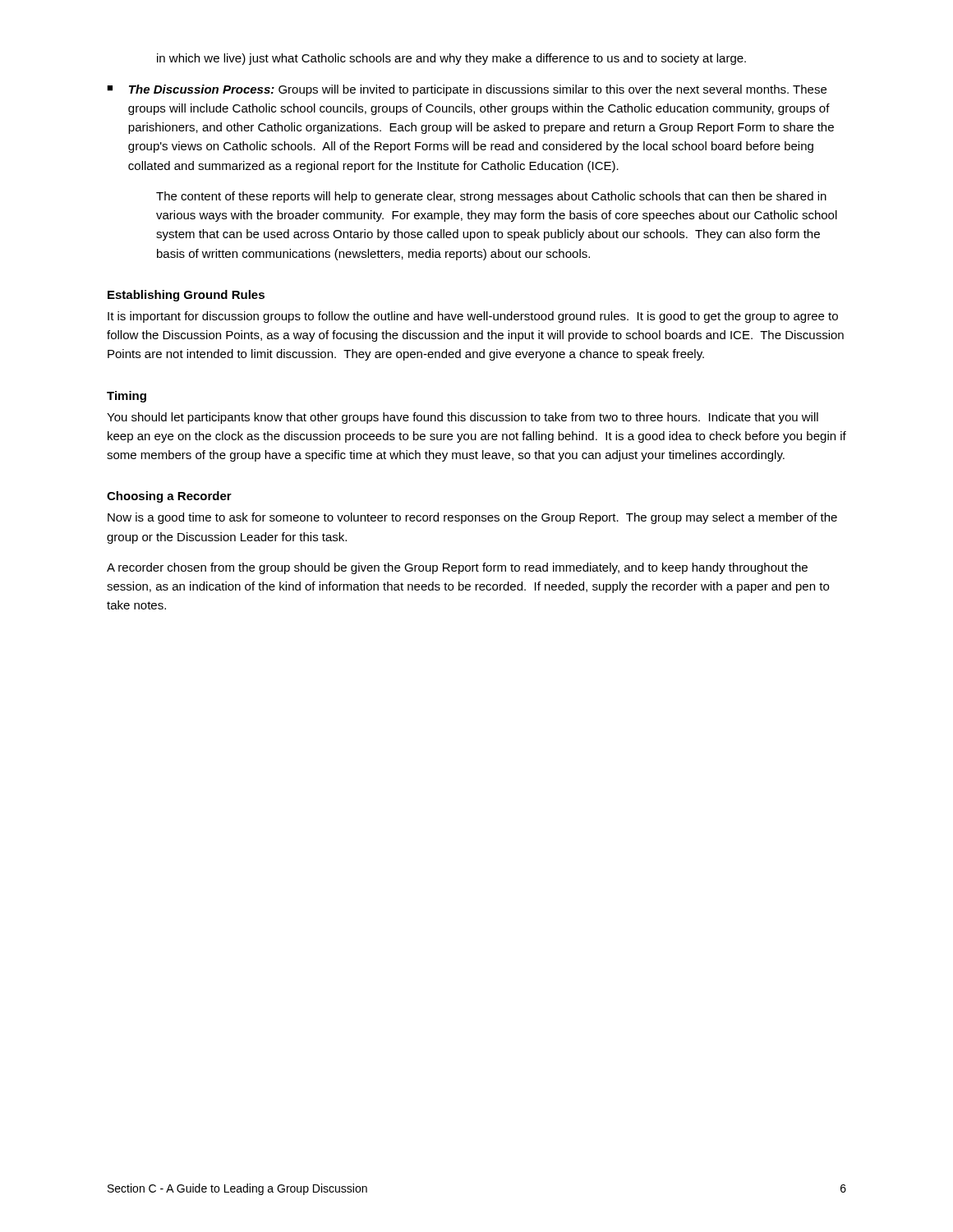Select the text block containing "It is important for discussion groups to"
The height and width of the screenshot is (1232, 953).
pyautogui.click(x=476, y=335)
